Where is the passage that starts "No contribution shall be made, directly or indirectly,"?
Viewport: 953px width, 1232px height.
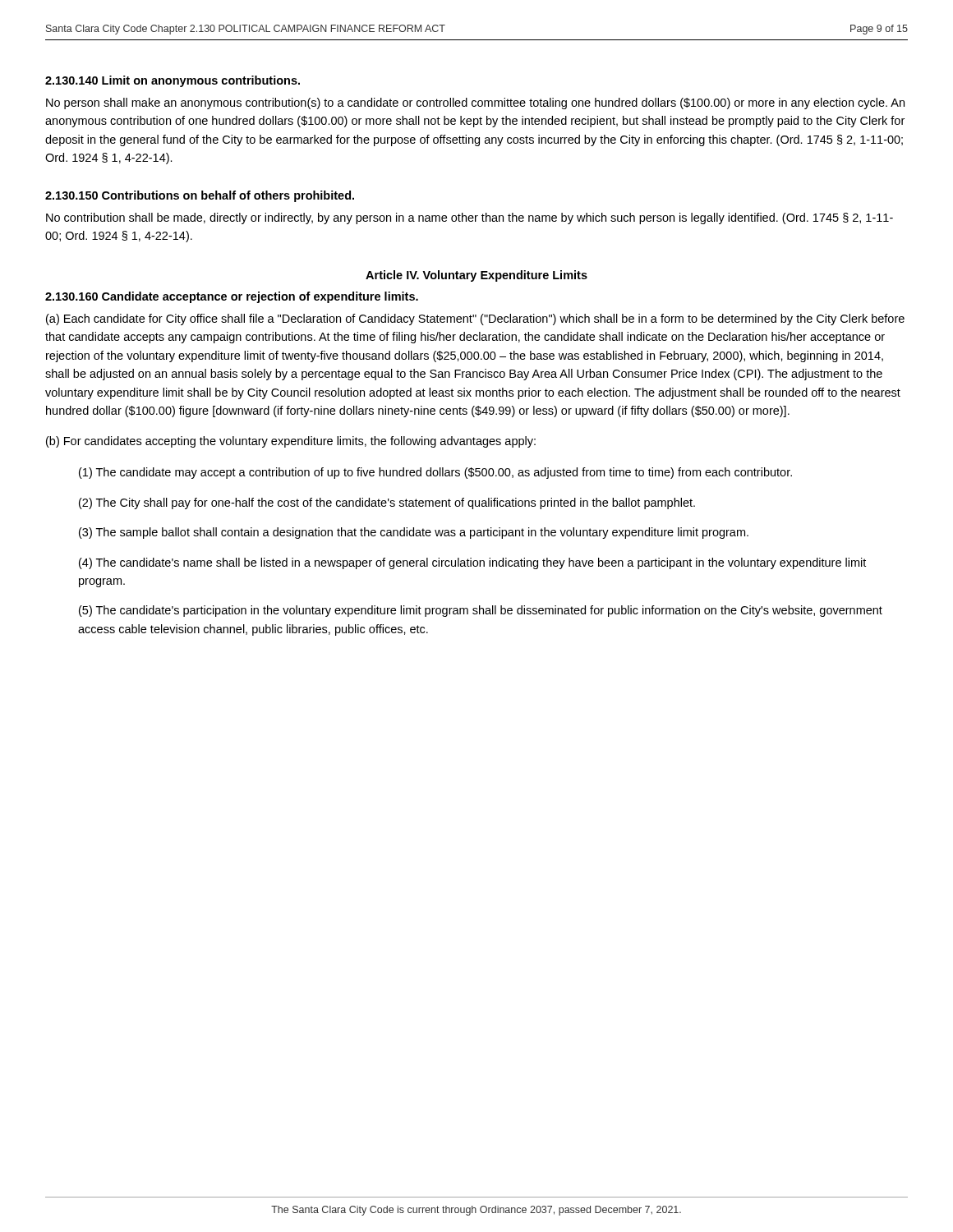469,227
